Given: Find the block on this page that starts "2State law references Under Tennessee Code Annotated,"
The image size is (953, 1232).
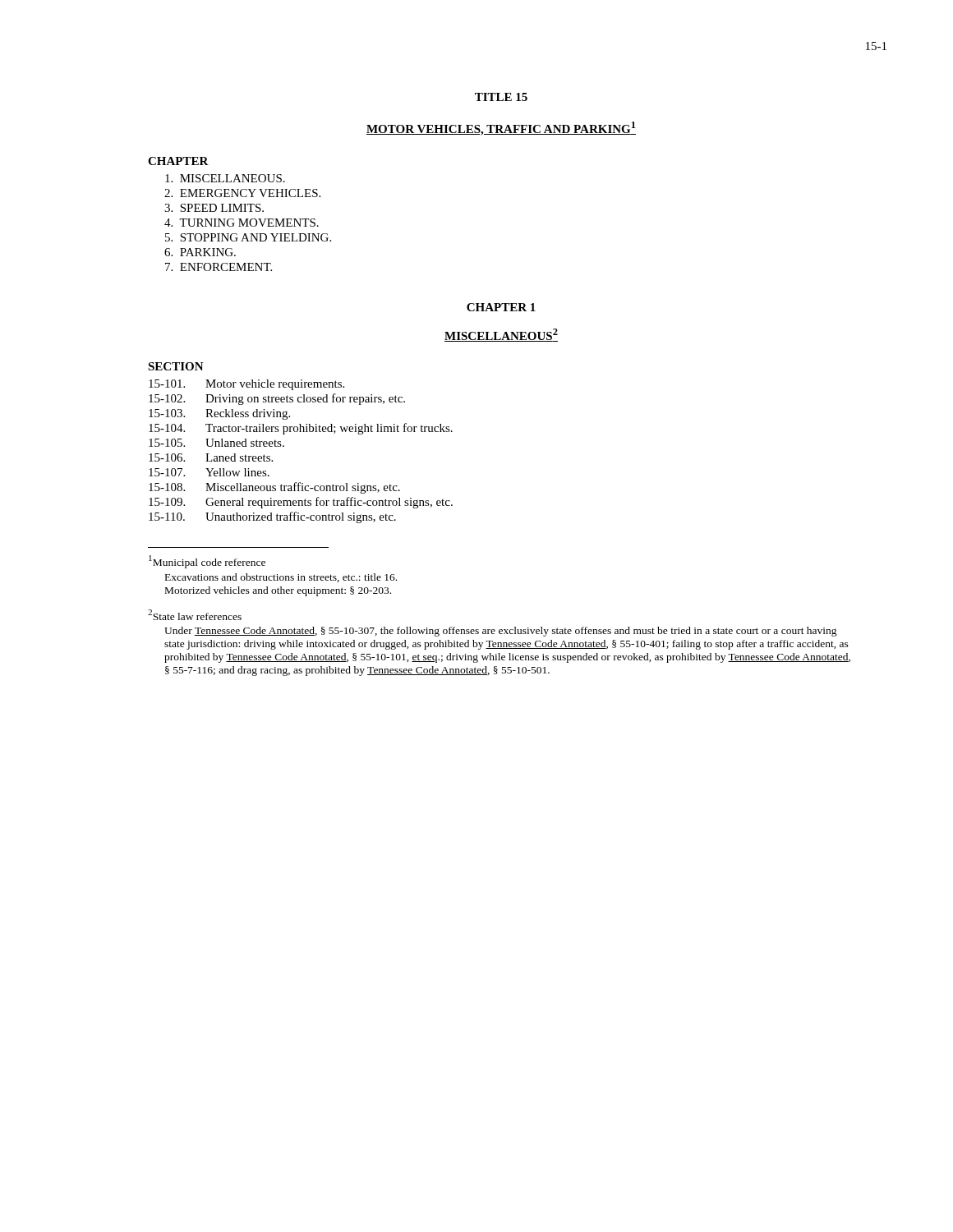Looking at the screenshot, I should 501,642.
